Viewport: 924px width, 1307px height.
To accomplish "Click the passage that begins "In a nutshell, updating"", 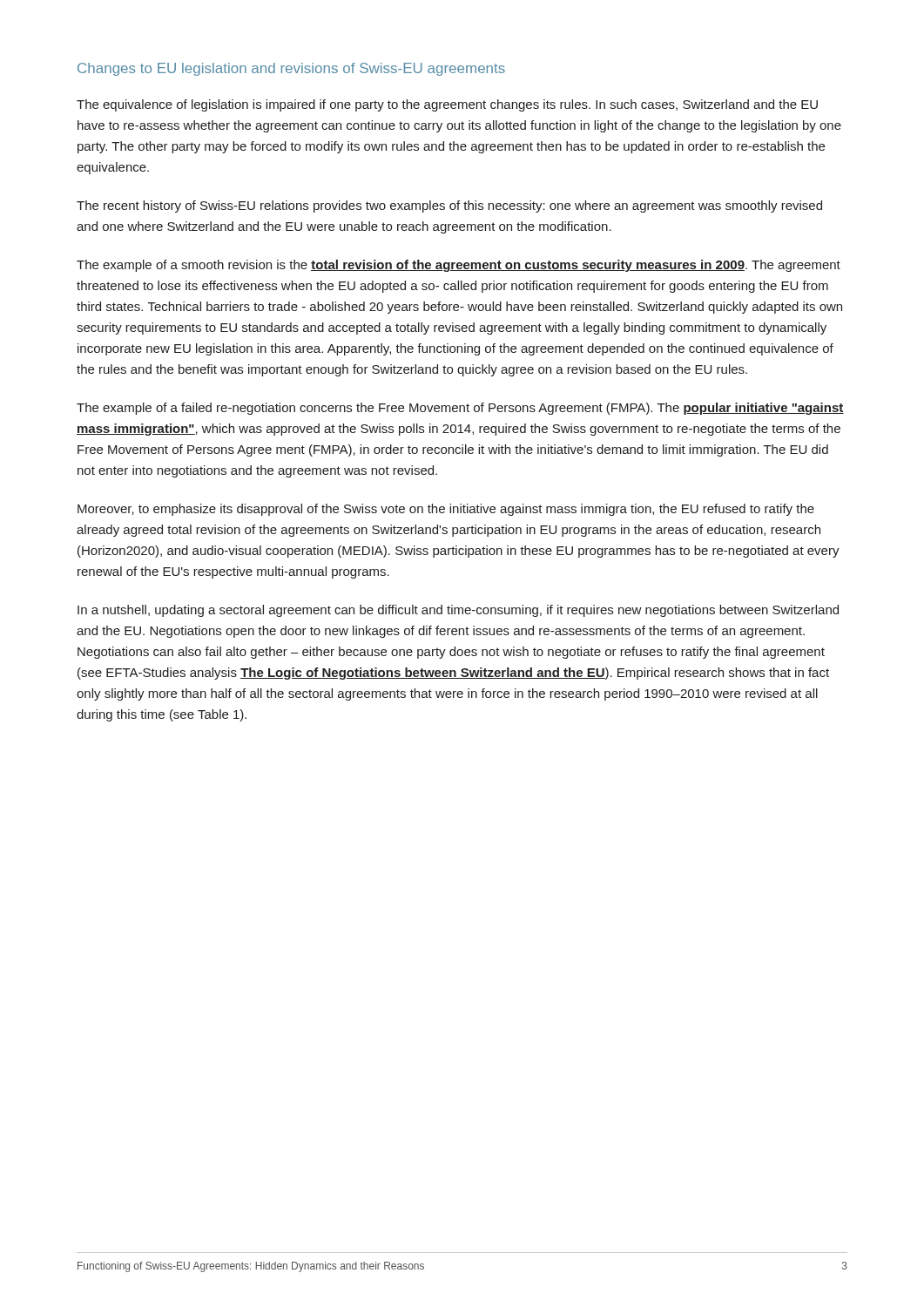I will pos(458,662).
